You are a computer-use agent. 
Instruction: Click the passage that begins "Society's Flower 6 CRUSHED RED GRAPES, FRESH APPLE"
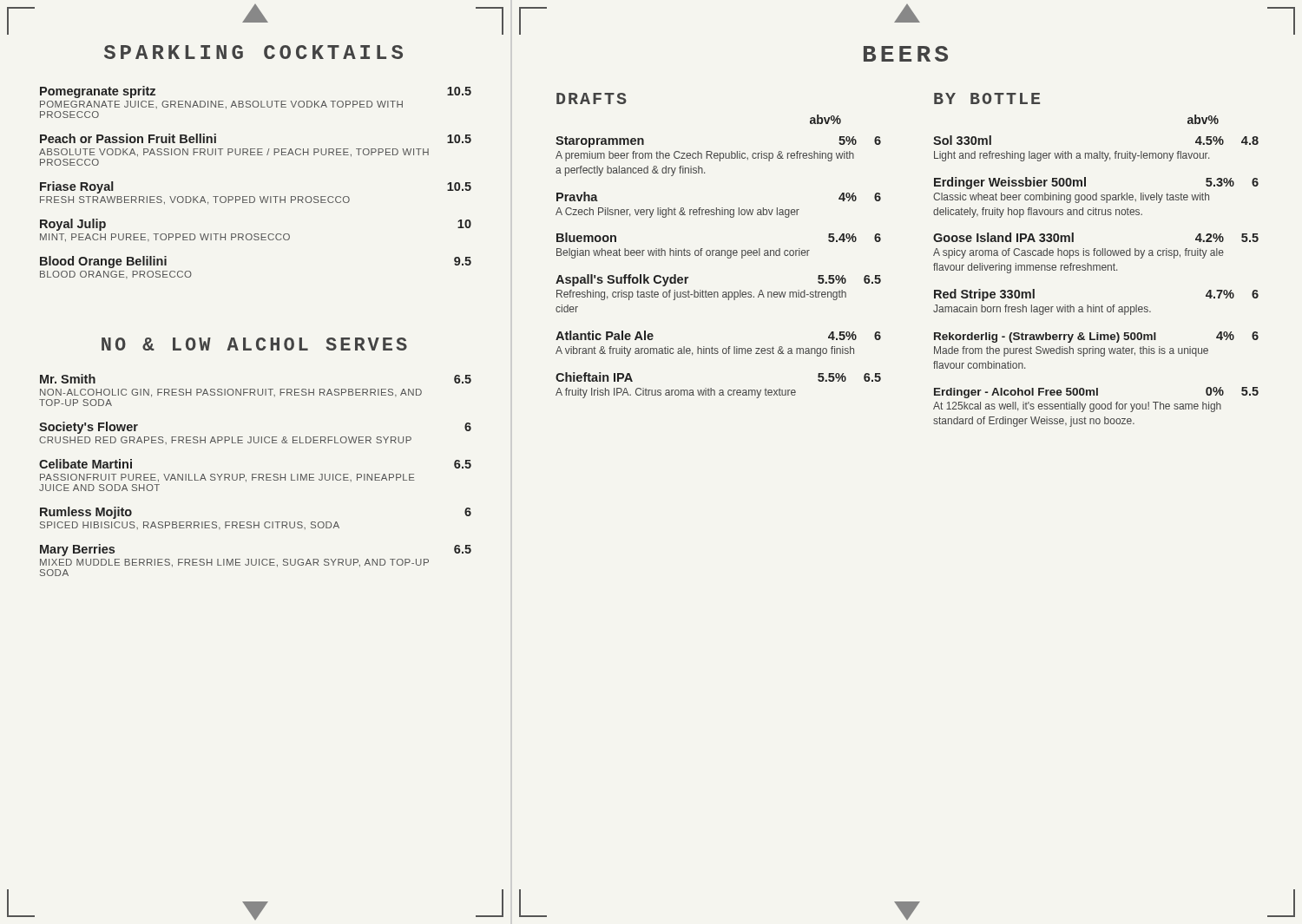[255, 433]
